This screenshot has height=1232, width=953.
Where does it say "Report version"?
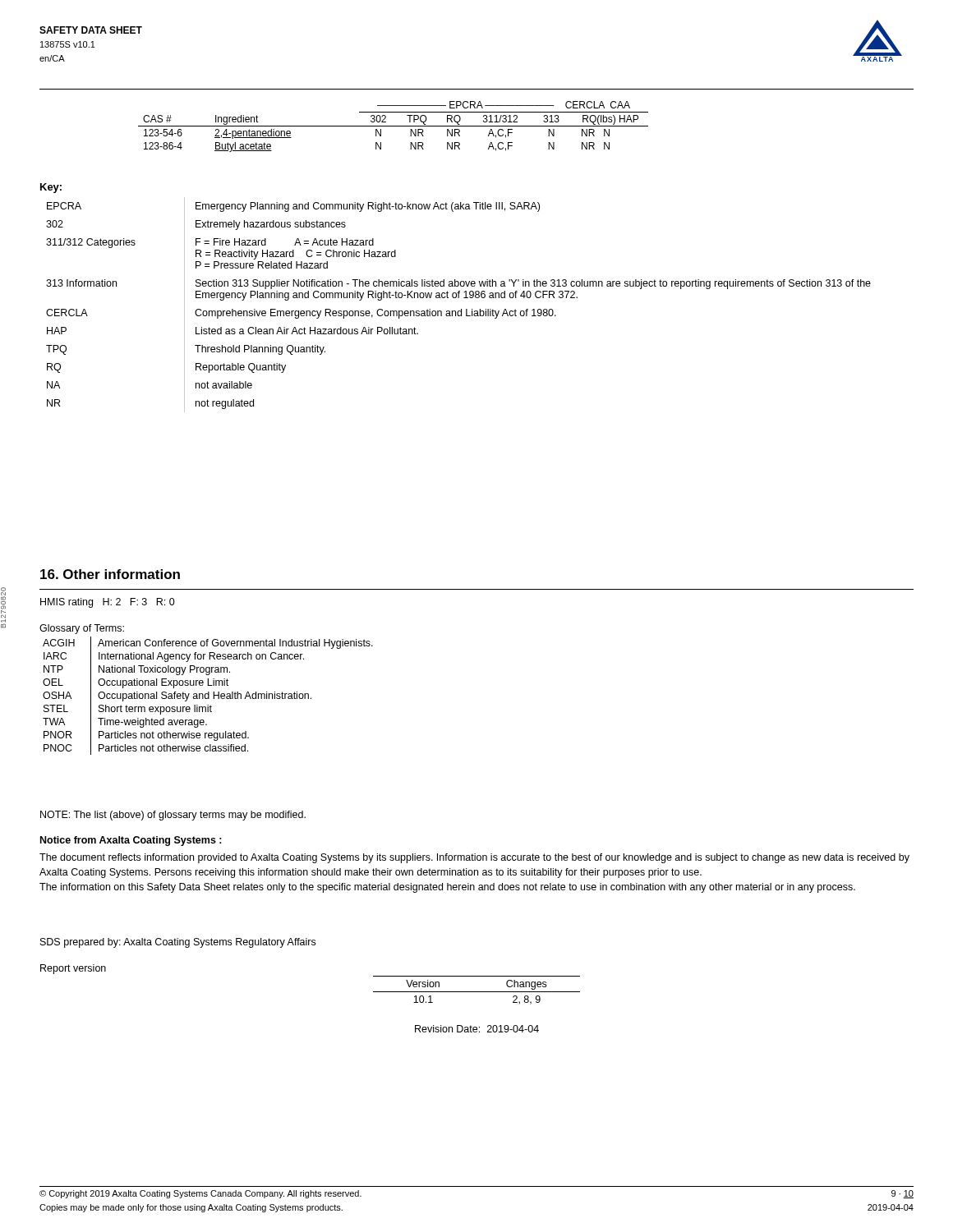73,968
